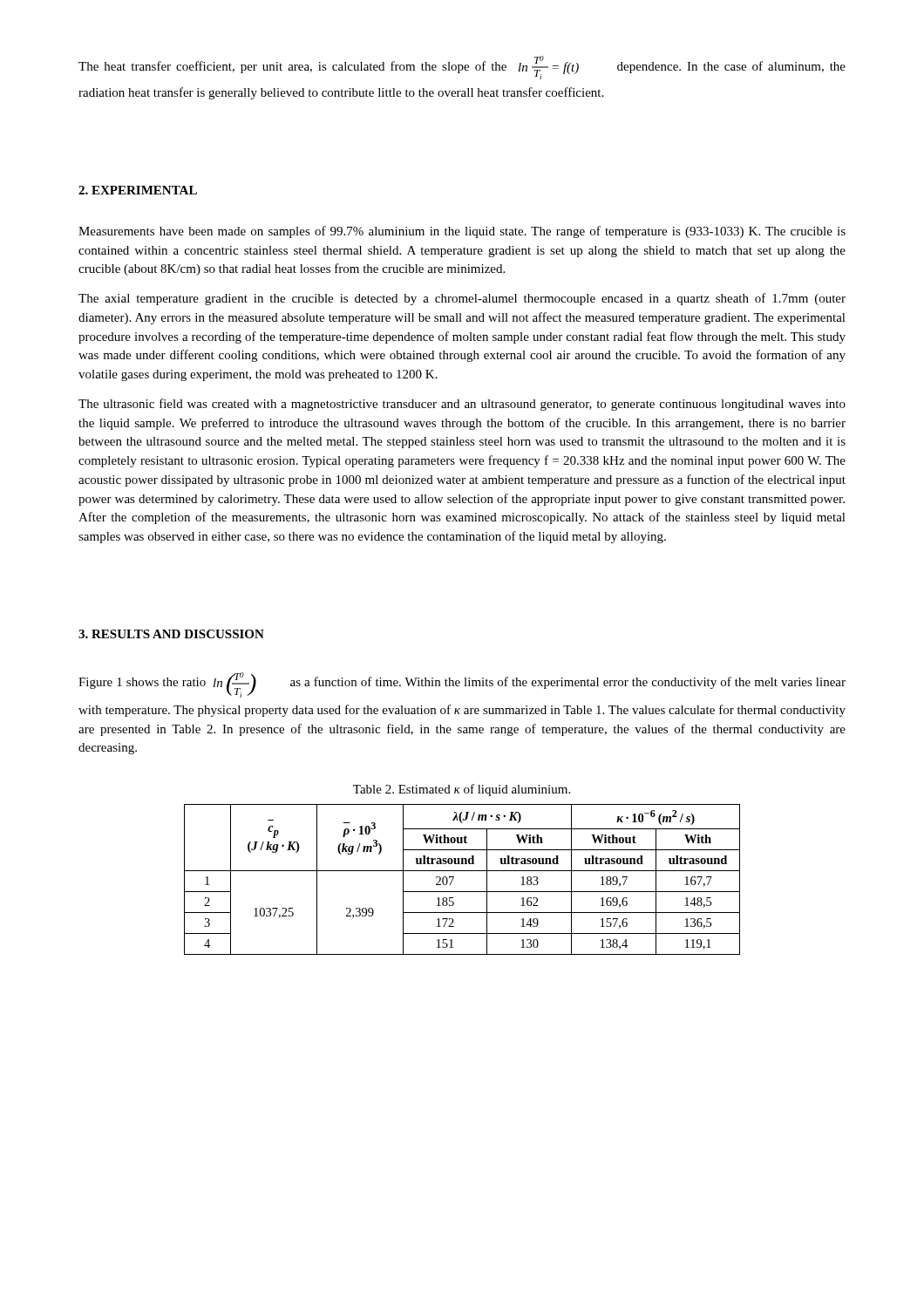Locate the text block containing "Measurements have been made"
Viewport: 924px width, 1308px height.
[x=462, y=250]
